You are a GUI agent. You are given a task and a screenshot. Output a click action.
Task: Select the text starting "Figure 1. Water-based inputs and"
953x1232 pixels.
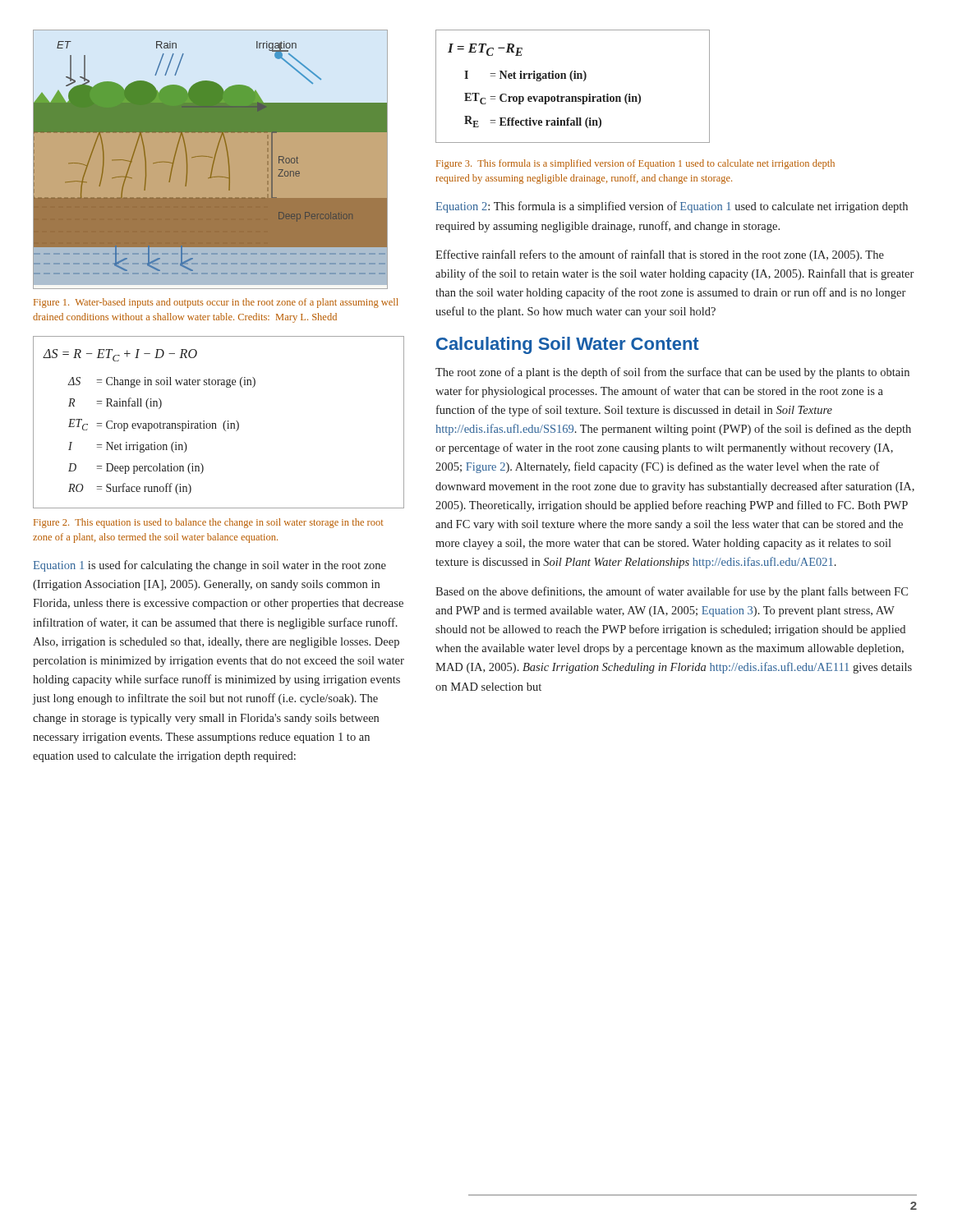pyautogui.click(x=216, y=310)
